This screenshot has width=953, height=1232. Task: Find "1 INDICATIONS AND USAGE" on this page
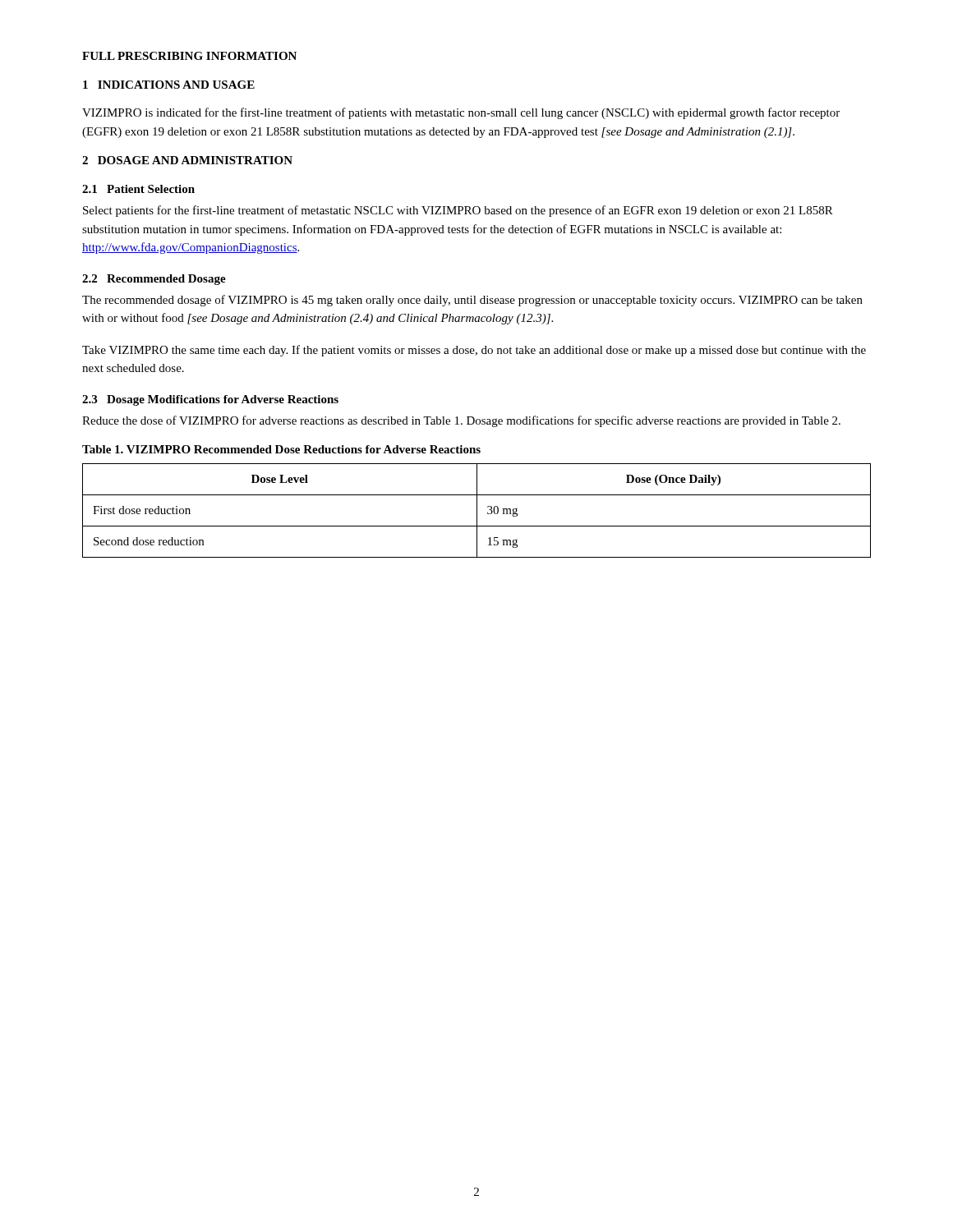(168, 85)
